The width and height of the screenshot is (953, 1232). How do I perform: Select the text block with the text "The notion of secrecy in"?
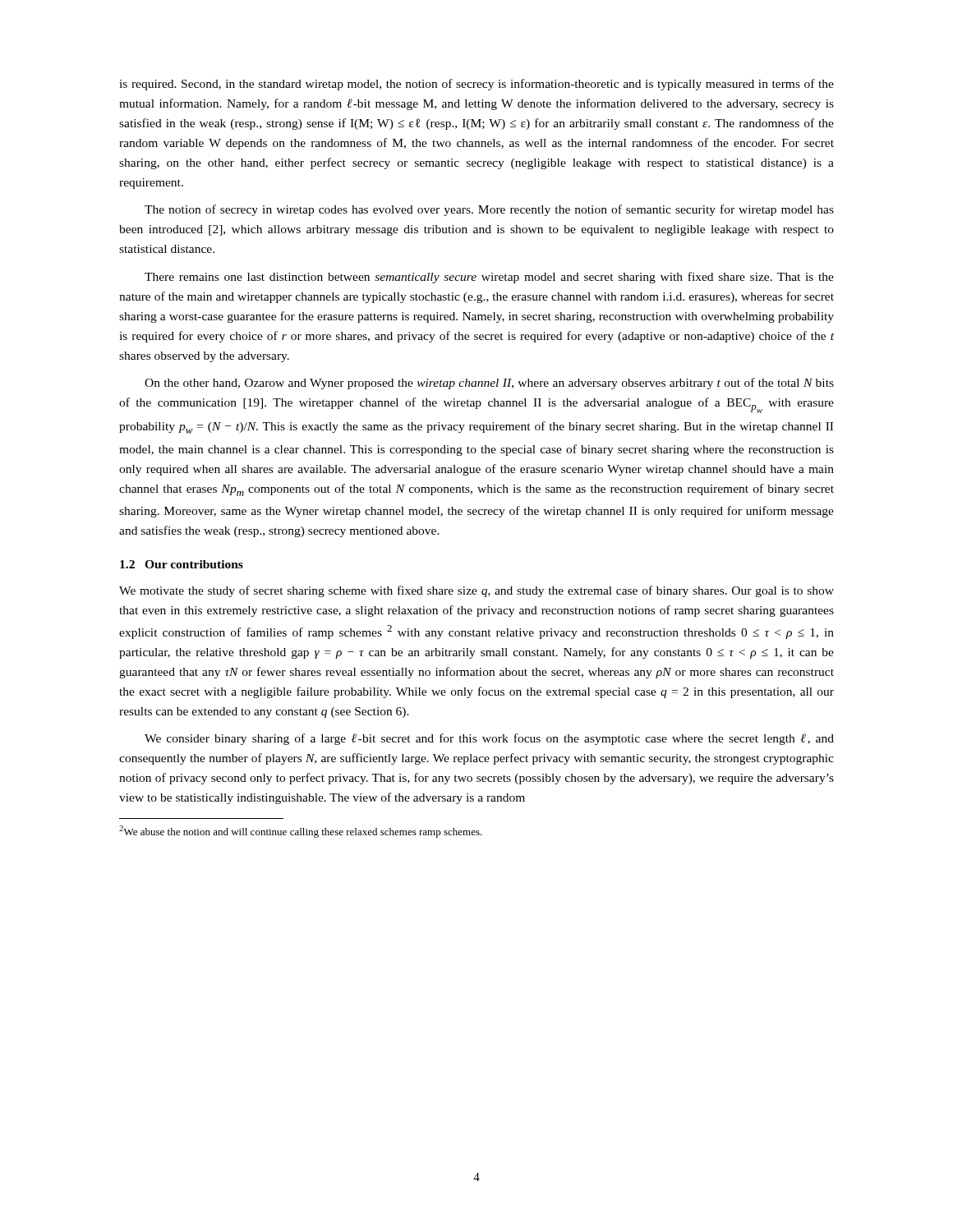click(476, 230)
